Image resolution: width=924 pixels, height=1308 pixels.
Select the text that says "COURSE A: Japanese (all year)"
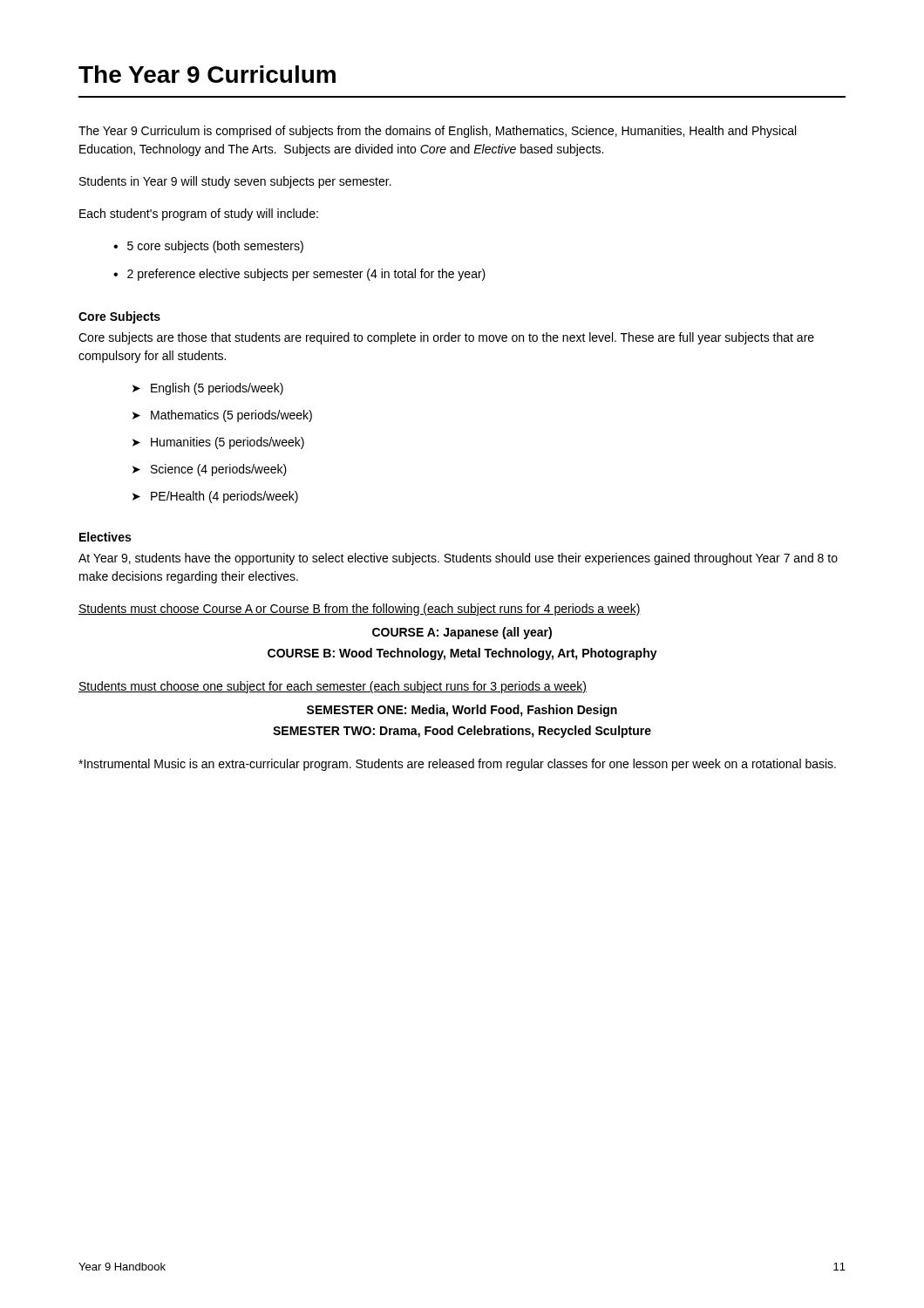(462, 632)
